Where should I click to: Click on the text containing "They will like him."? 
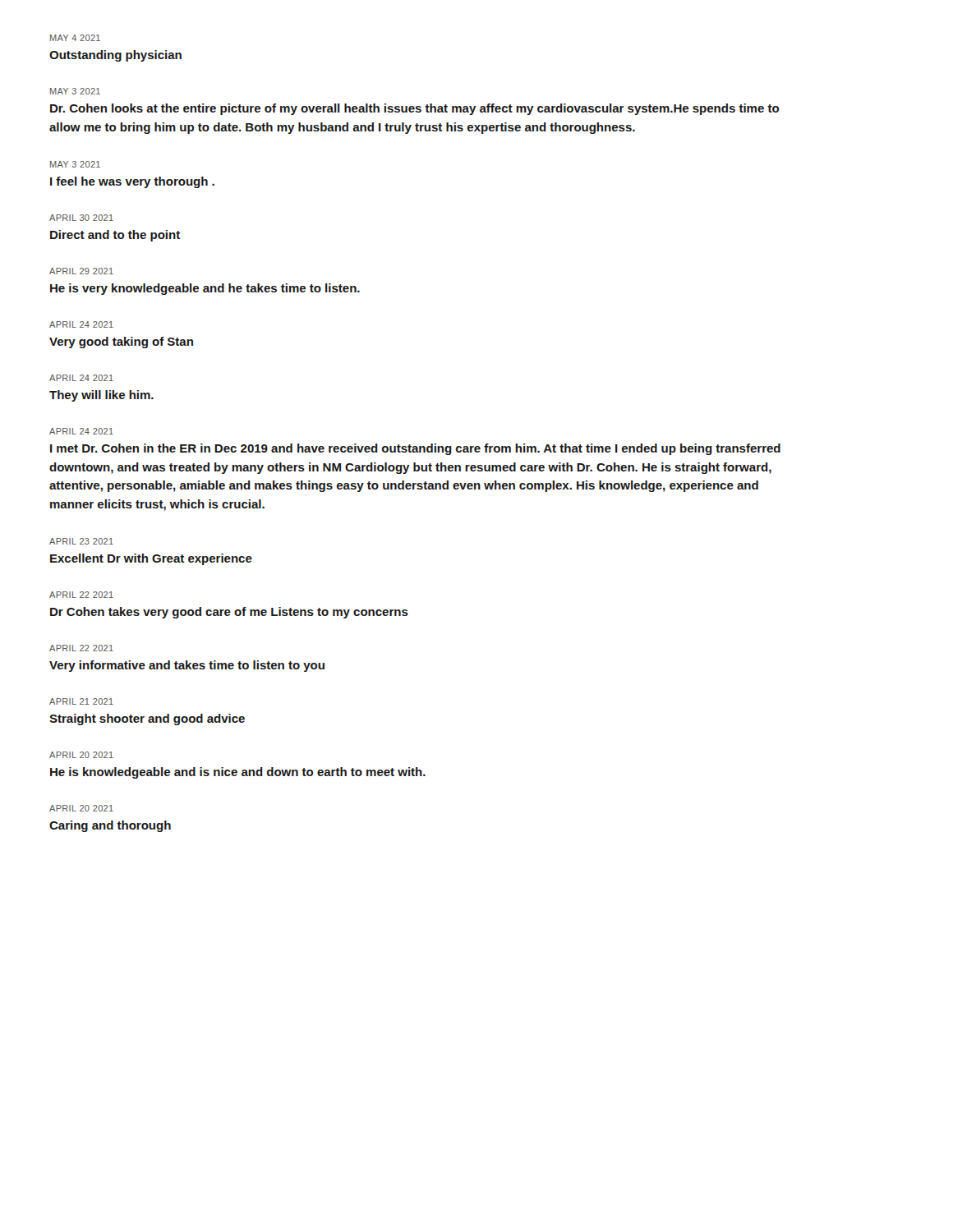pos(102,395)
